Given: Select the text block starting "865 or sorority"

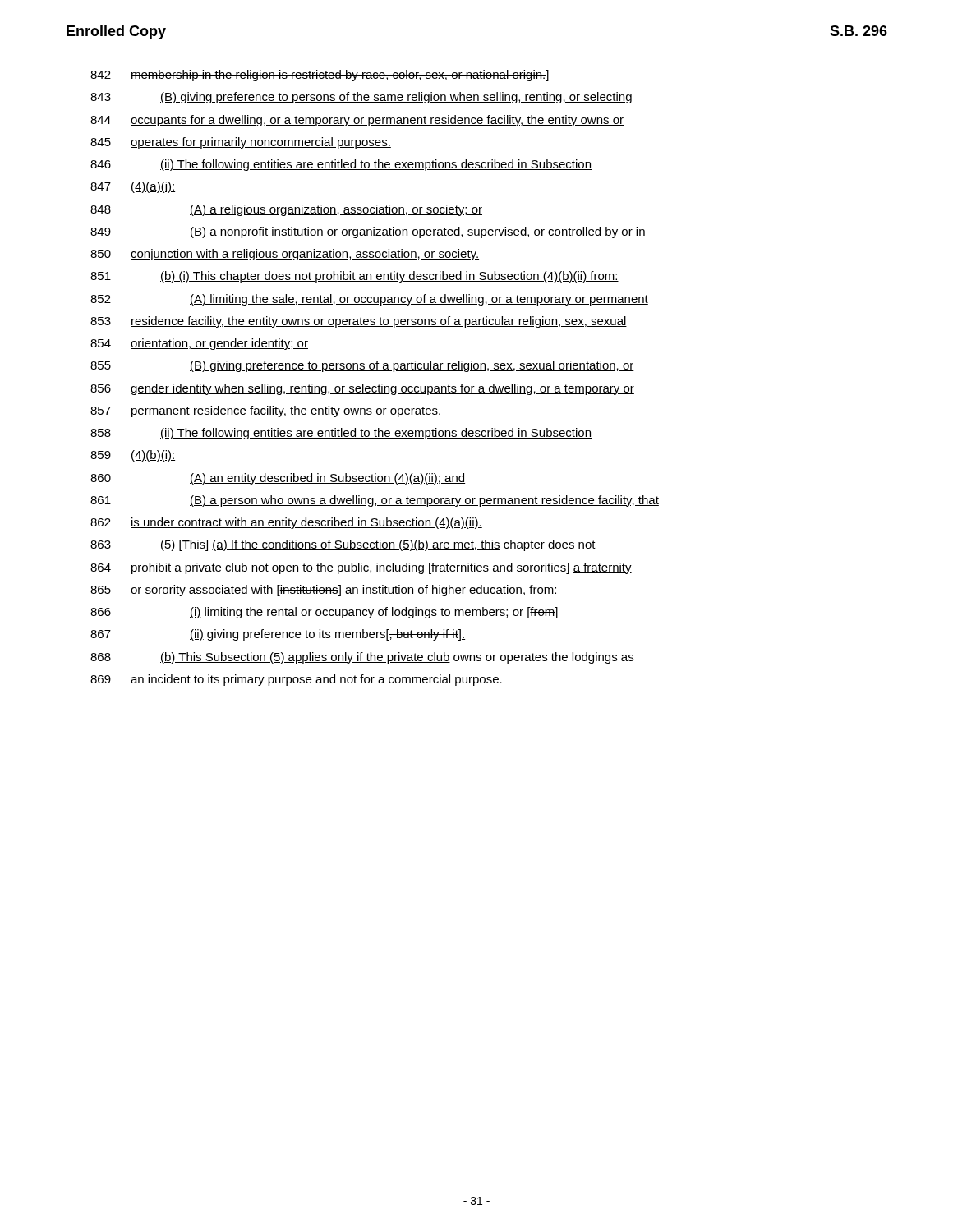Looking at the screenshot, I should [x=476, y=589].
